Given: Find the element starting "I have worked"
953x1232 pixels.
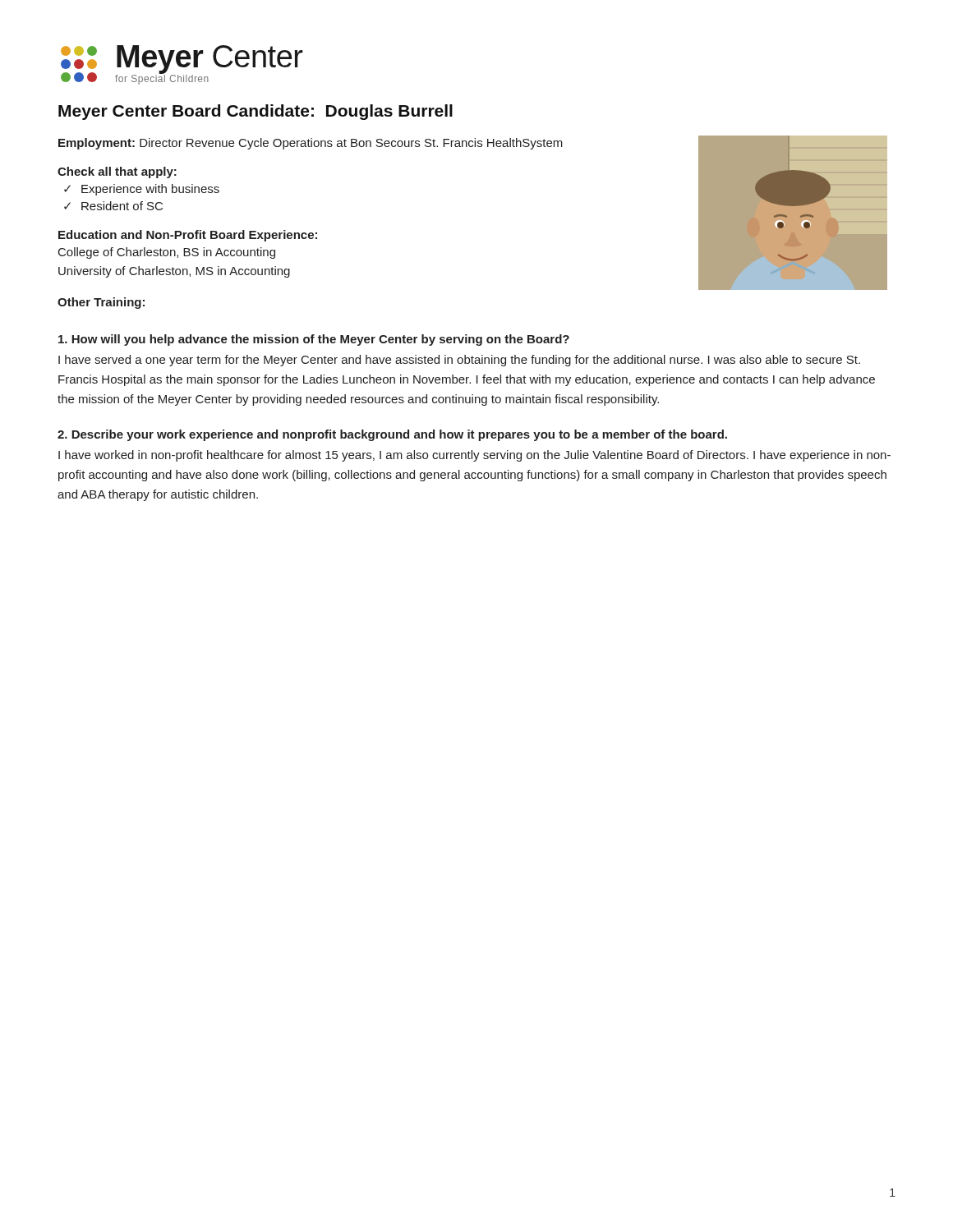Looking at the screenshot, I should [x=474, y=474].
